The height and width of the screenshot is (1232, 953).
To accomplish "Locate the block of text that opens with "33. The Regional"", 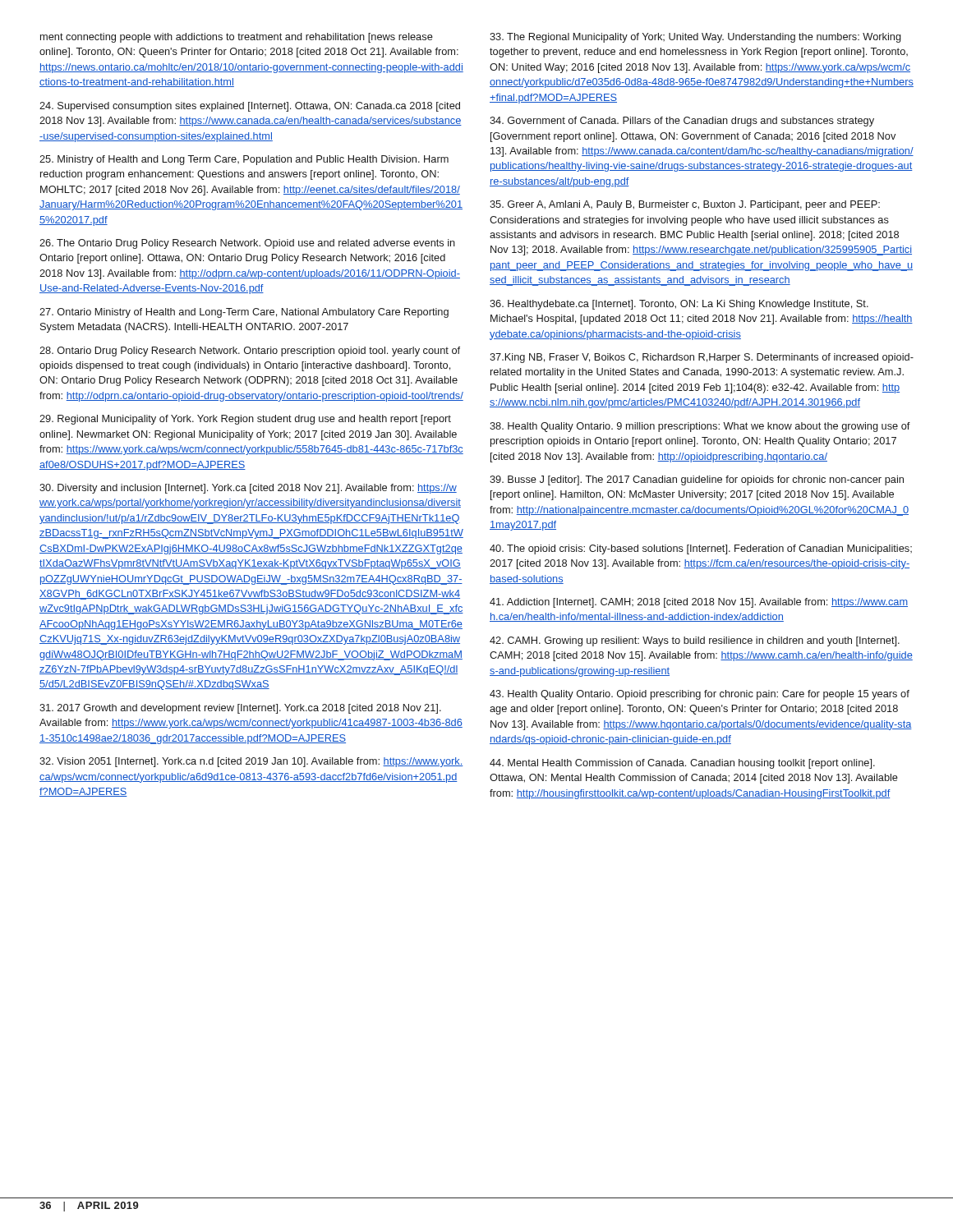I will (x=702, y=67).
